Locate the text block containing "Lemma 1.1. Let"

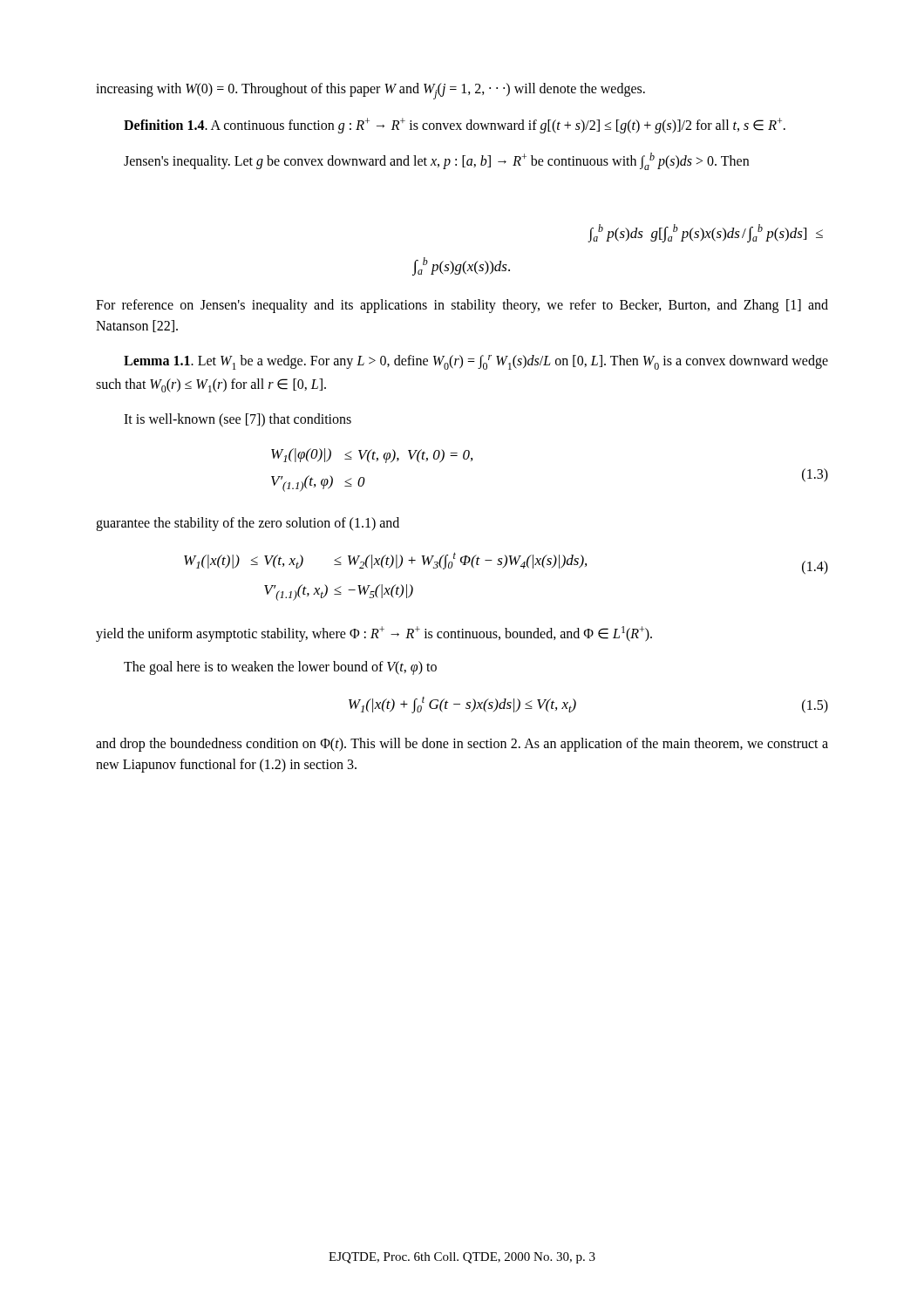pos(462,373)
